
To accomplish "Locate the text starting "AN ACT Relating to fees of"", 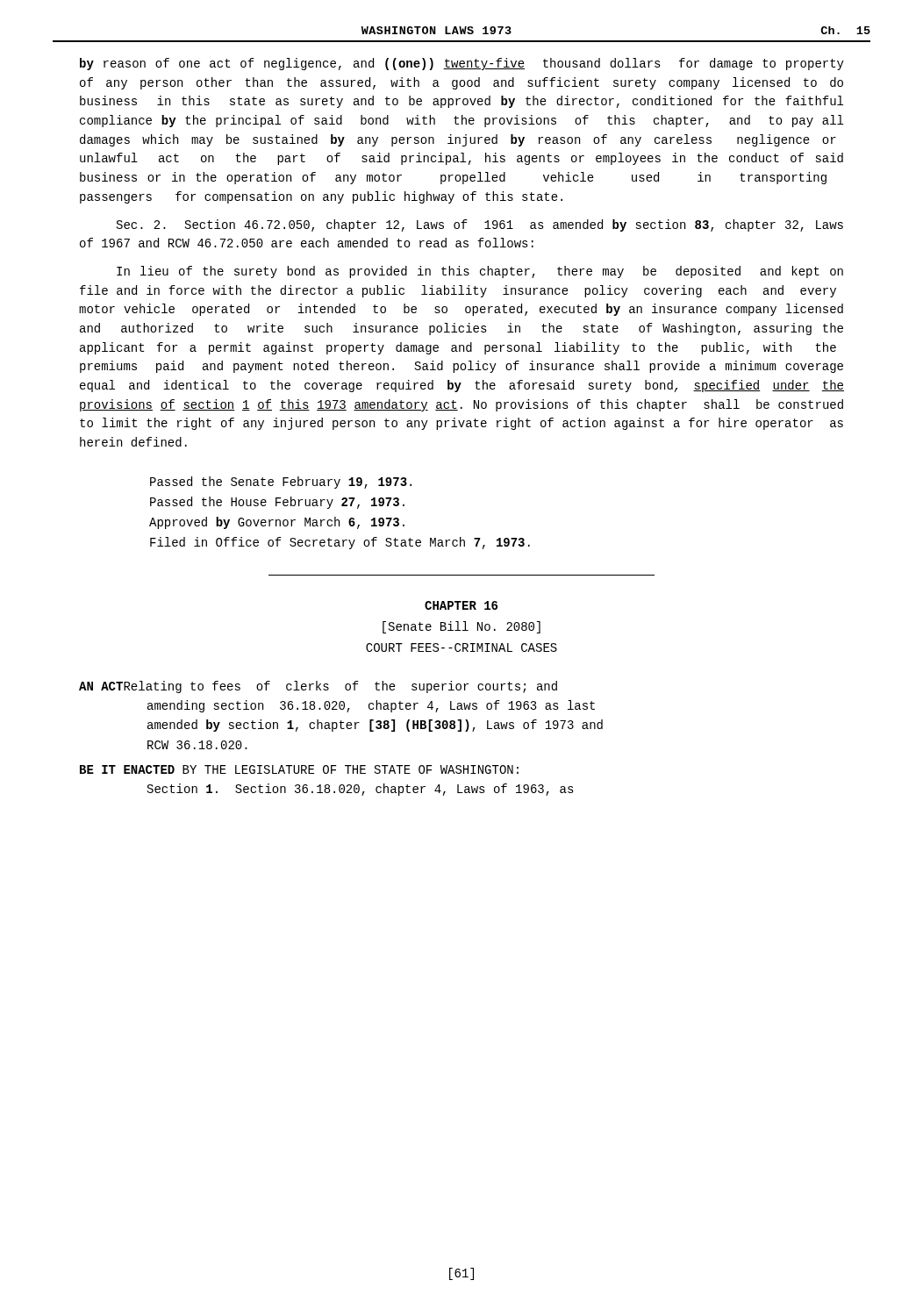I will [x=462, y=716].
